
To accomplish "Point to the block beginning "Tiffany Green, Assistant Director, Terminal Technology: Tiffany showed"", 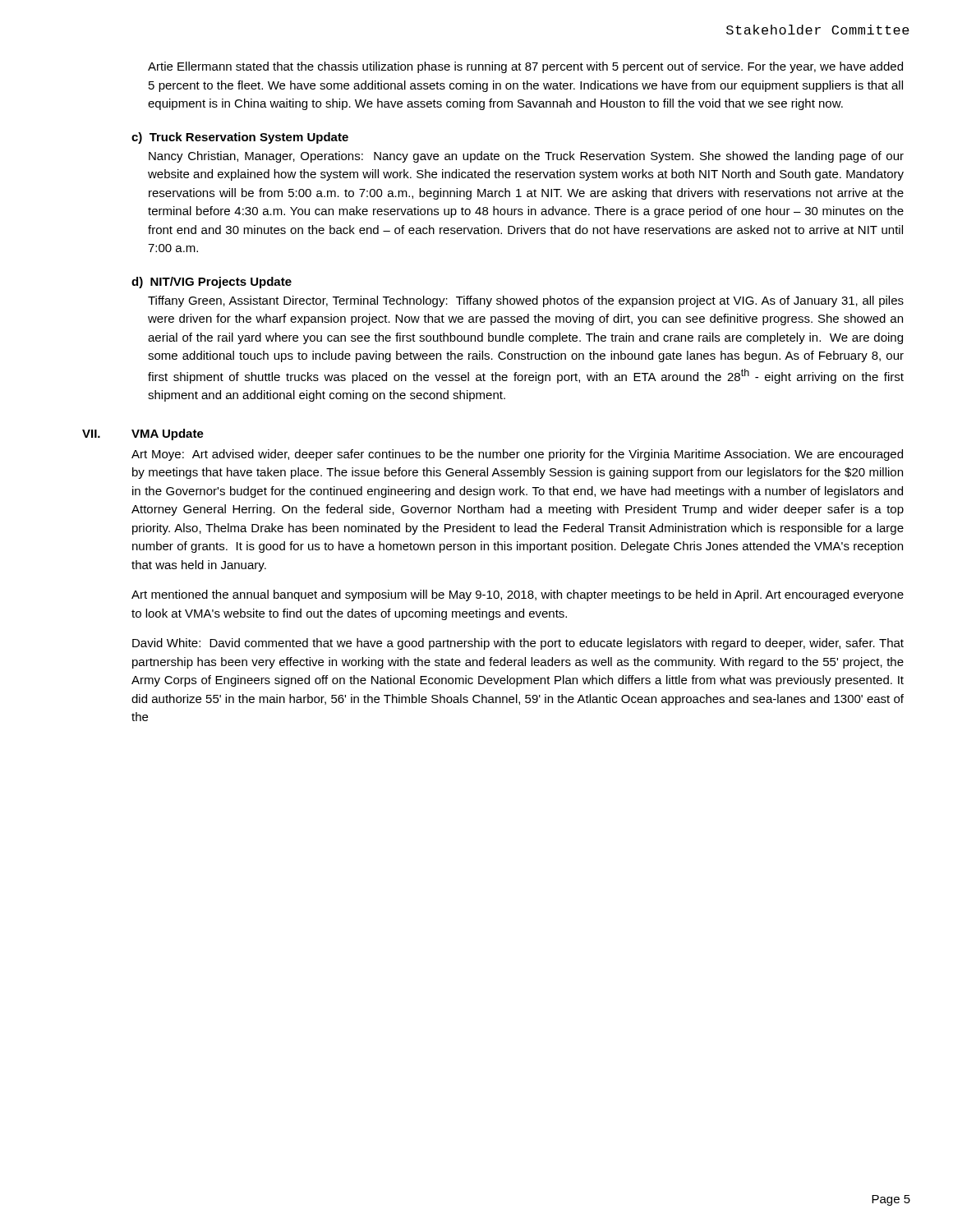I will pyautogui.click(x=526, y=347).
